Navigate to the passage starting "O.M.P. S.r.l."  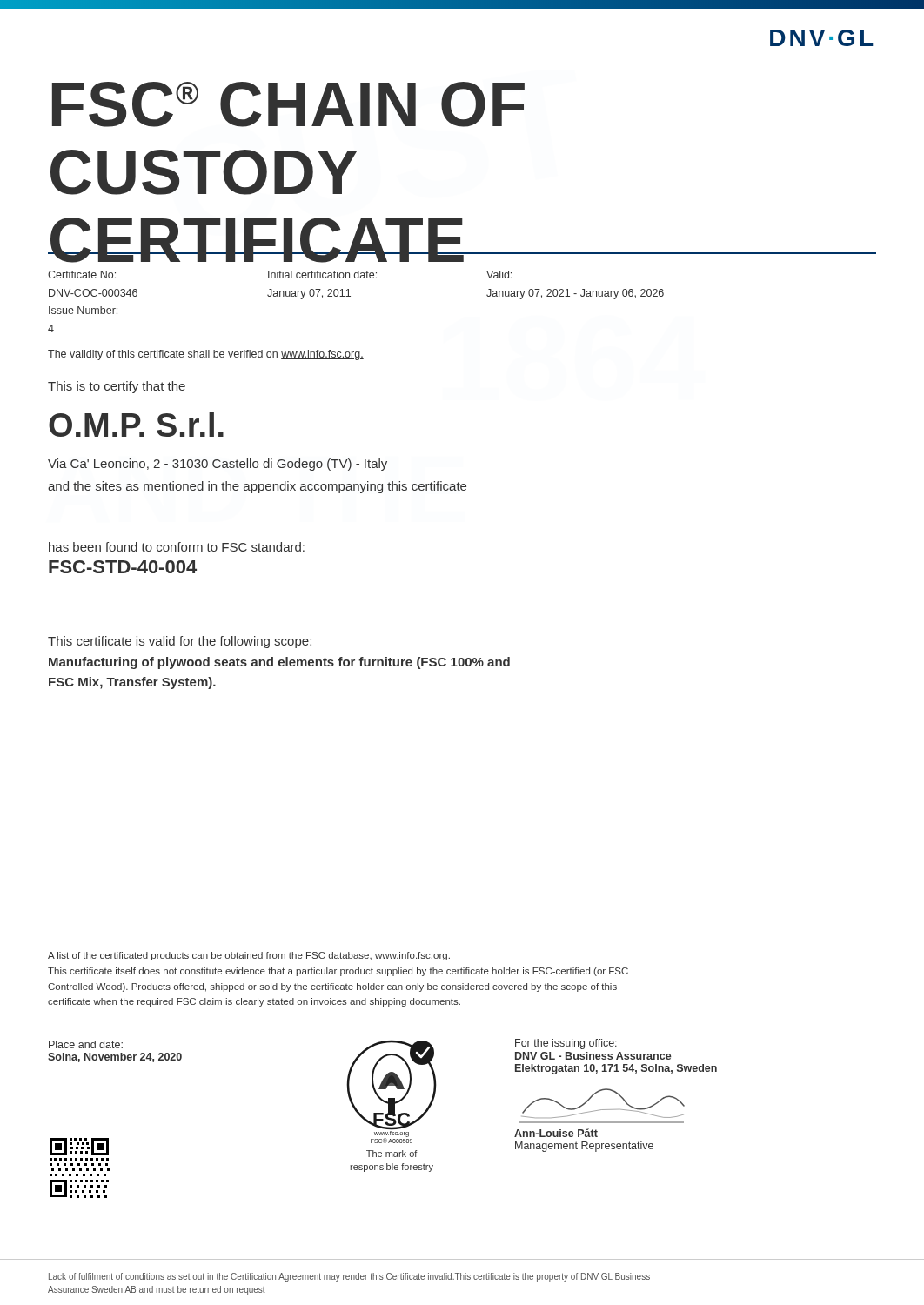[x=137, y=425]
